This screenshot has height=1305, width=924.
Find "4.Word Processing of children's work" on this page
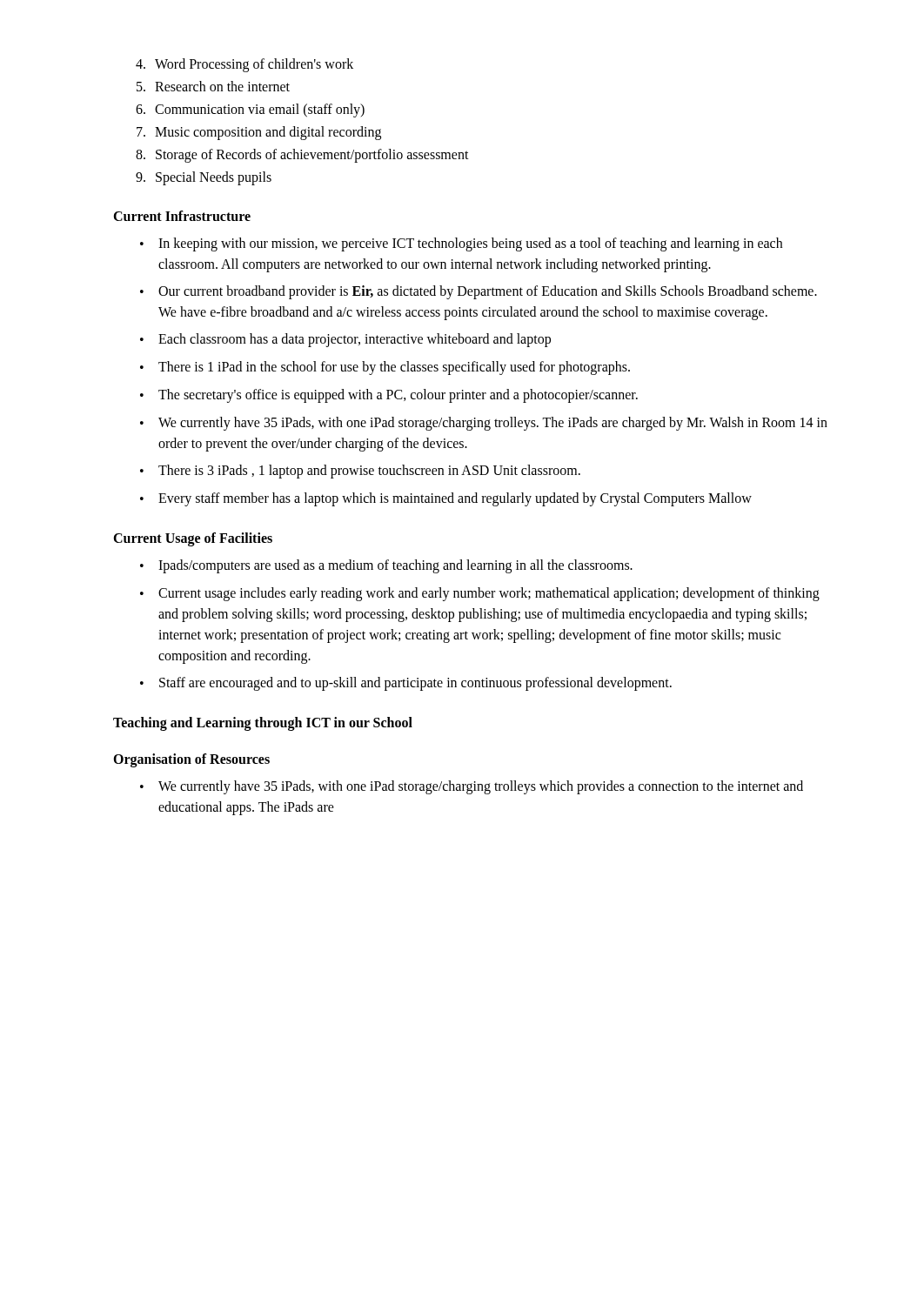(244, 65)
